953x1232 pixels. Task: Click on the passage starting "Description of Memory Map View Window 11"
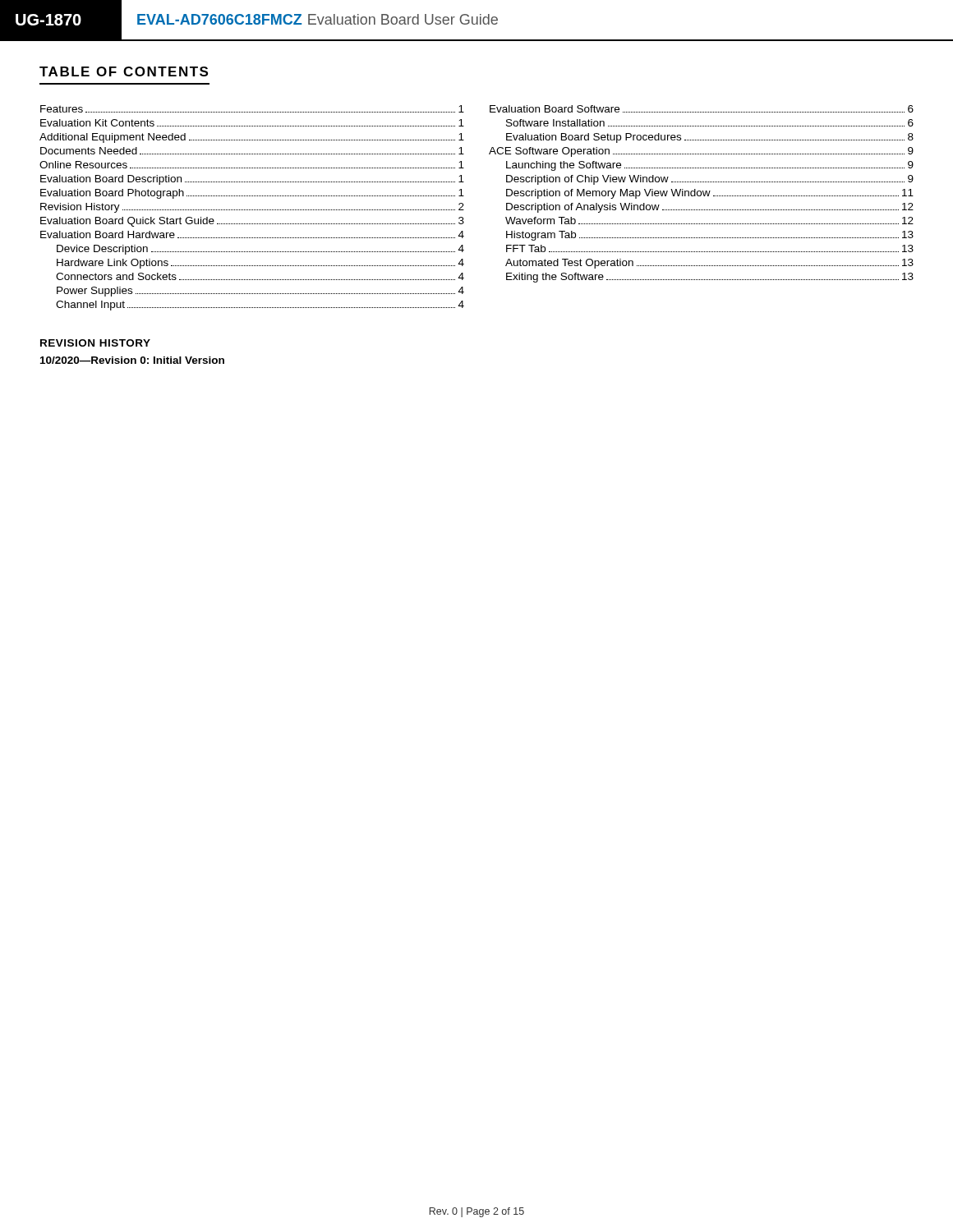point(709,193)
